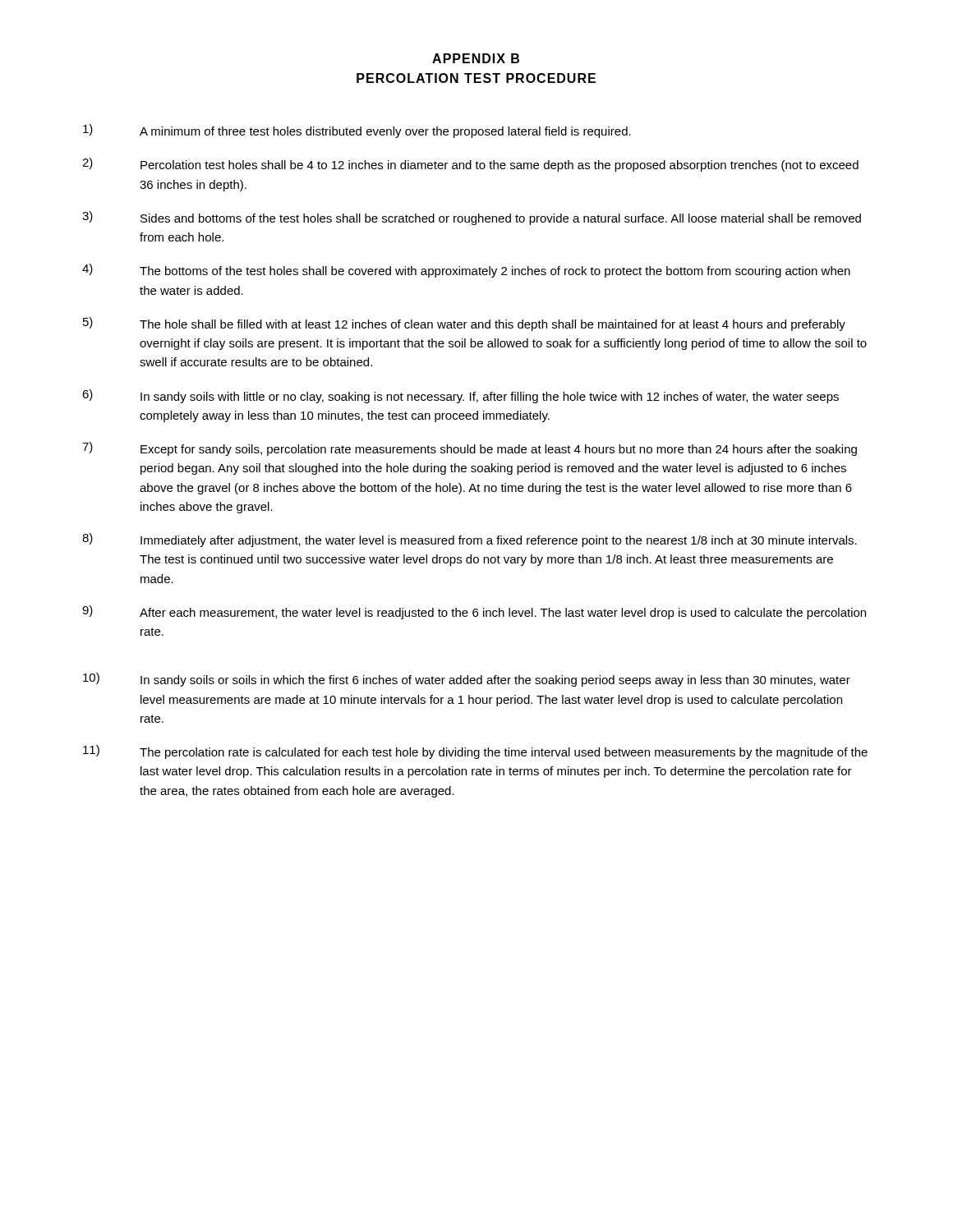Image resolution: width=953 pixels, height=1232 pixels.
Task: Navigate to the element starting "6) In sandy soils with"
Action: [x=476, y=406]
